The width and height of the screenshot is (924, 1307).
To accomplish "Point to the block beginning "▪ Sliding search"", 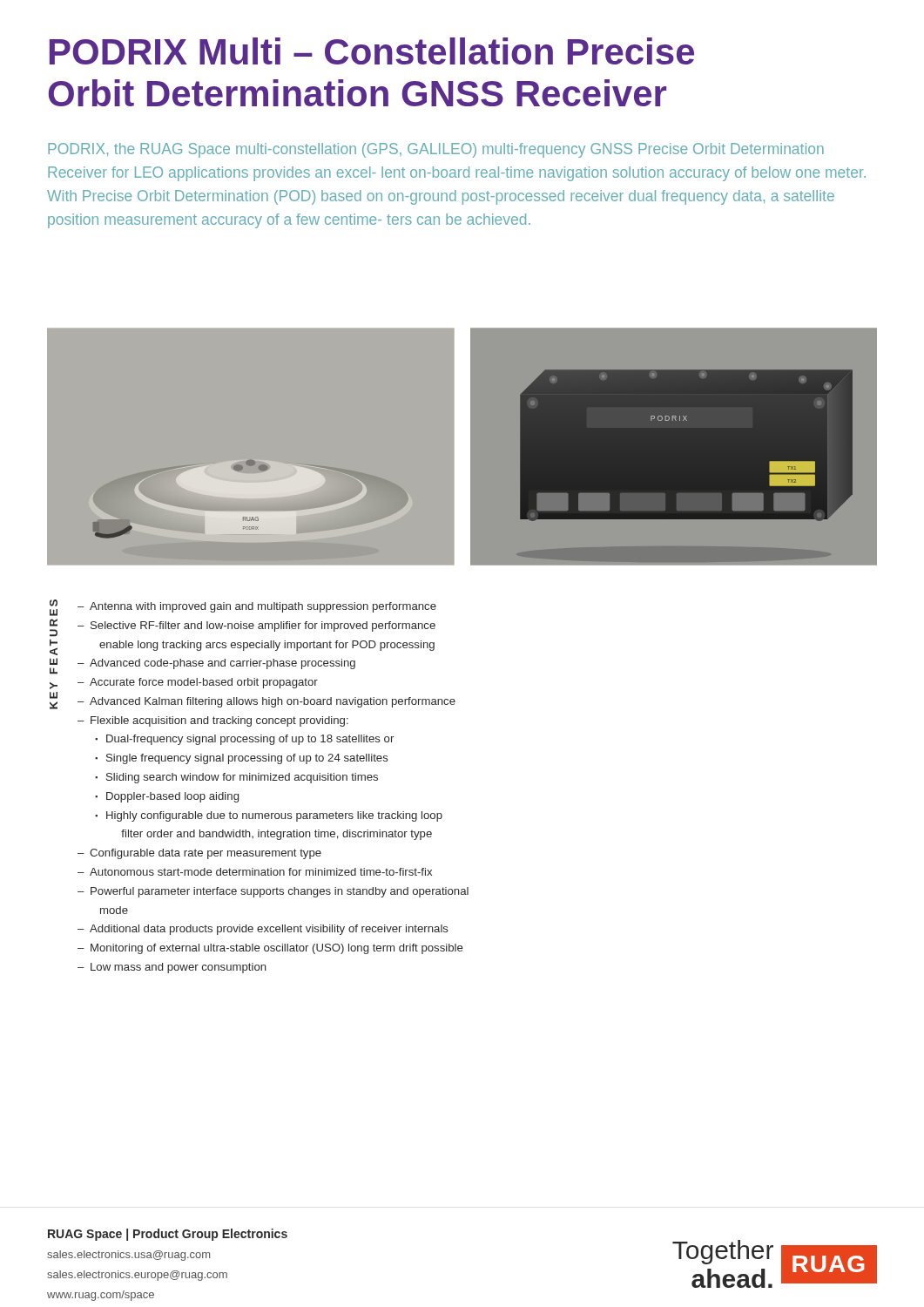I will click(237, 777).
